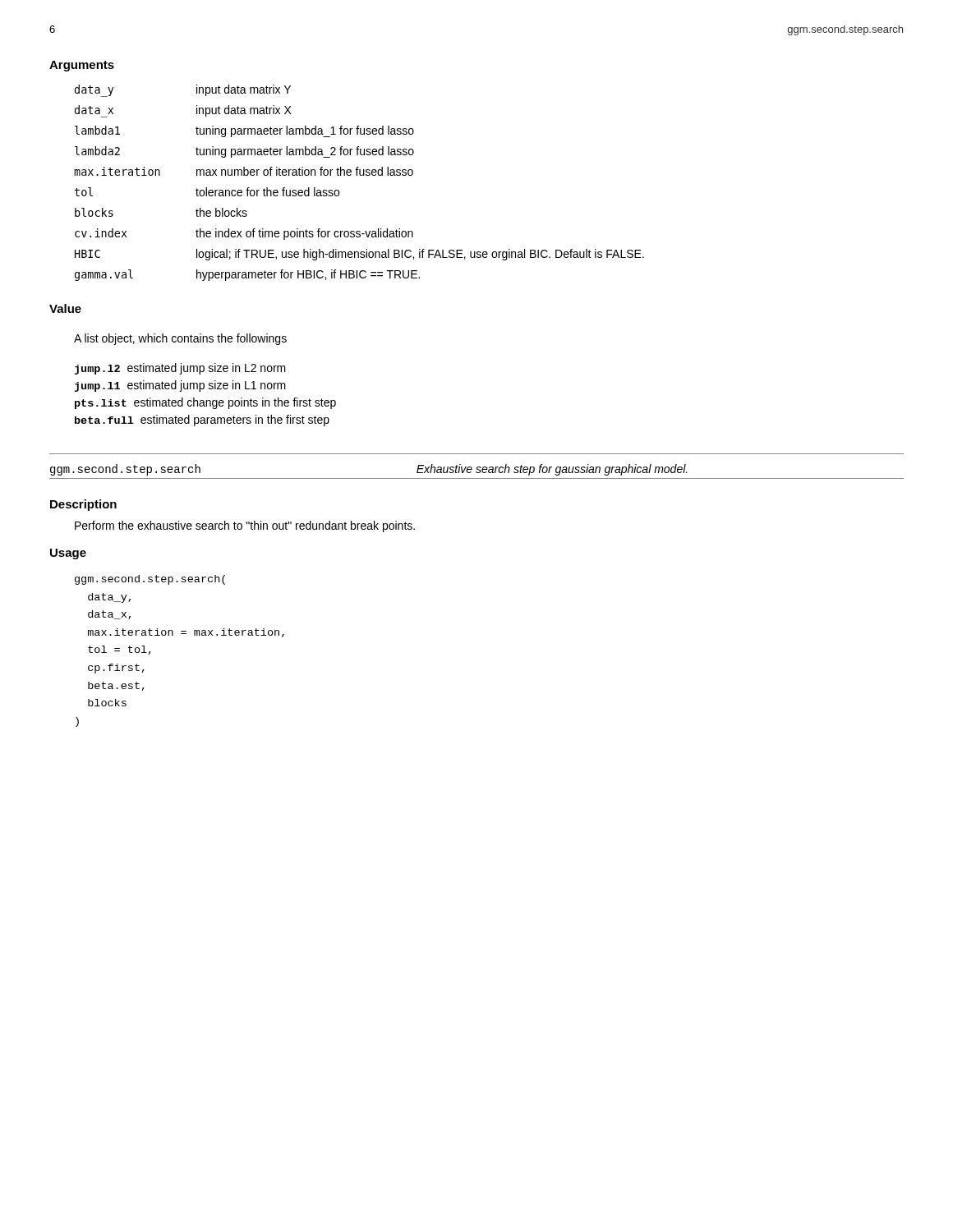
Task: Click on the passage starting "ggm.second.step.search Exhaustive search step for"
Action: (x=476, y=469)
